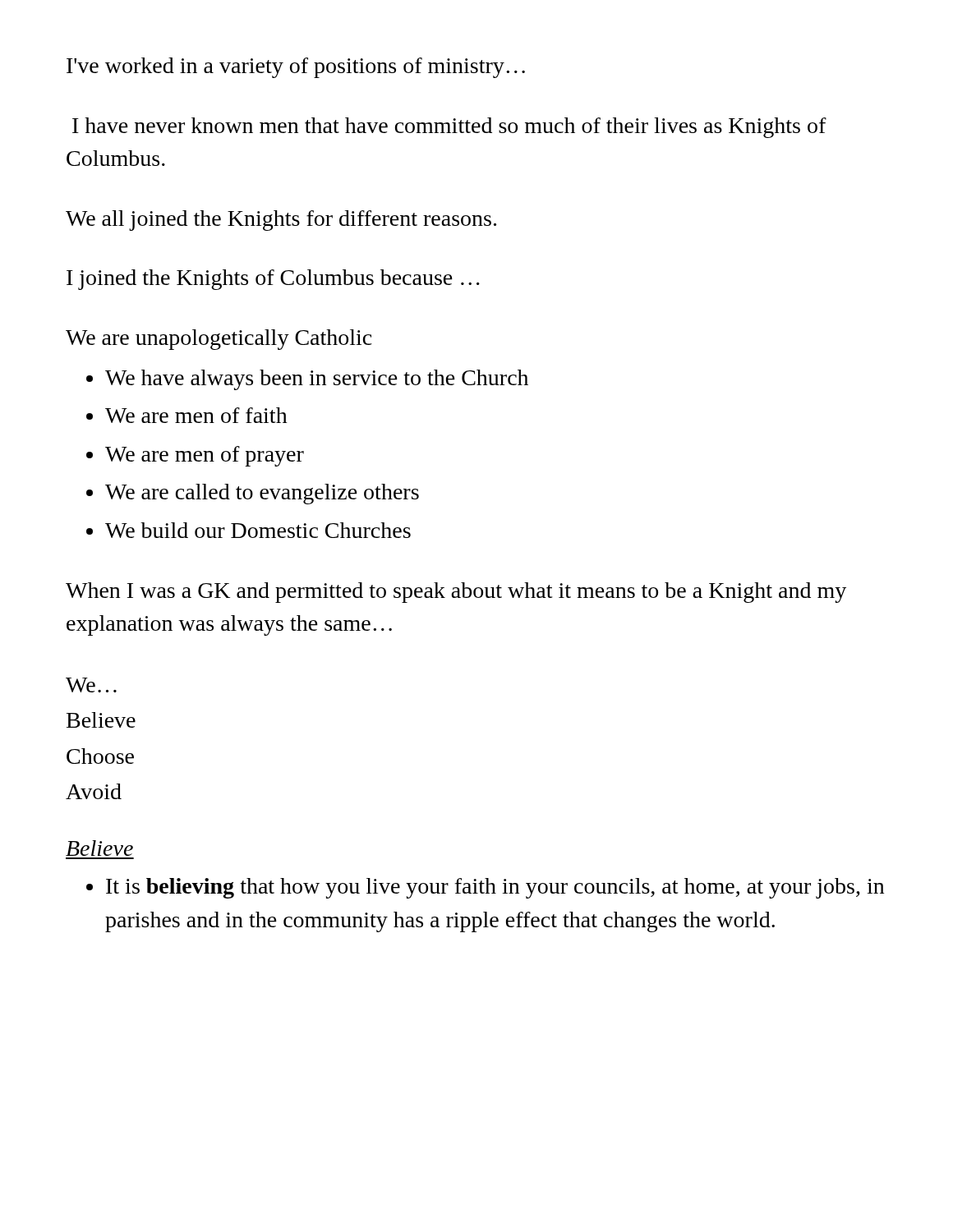The image size is (953, 1232).
Task: Locate the text block that says "I've worked in a variety"
Action: [x=297, y=65]
